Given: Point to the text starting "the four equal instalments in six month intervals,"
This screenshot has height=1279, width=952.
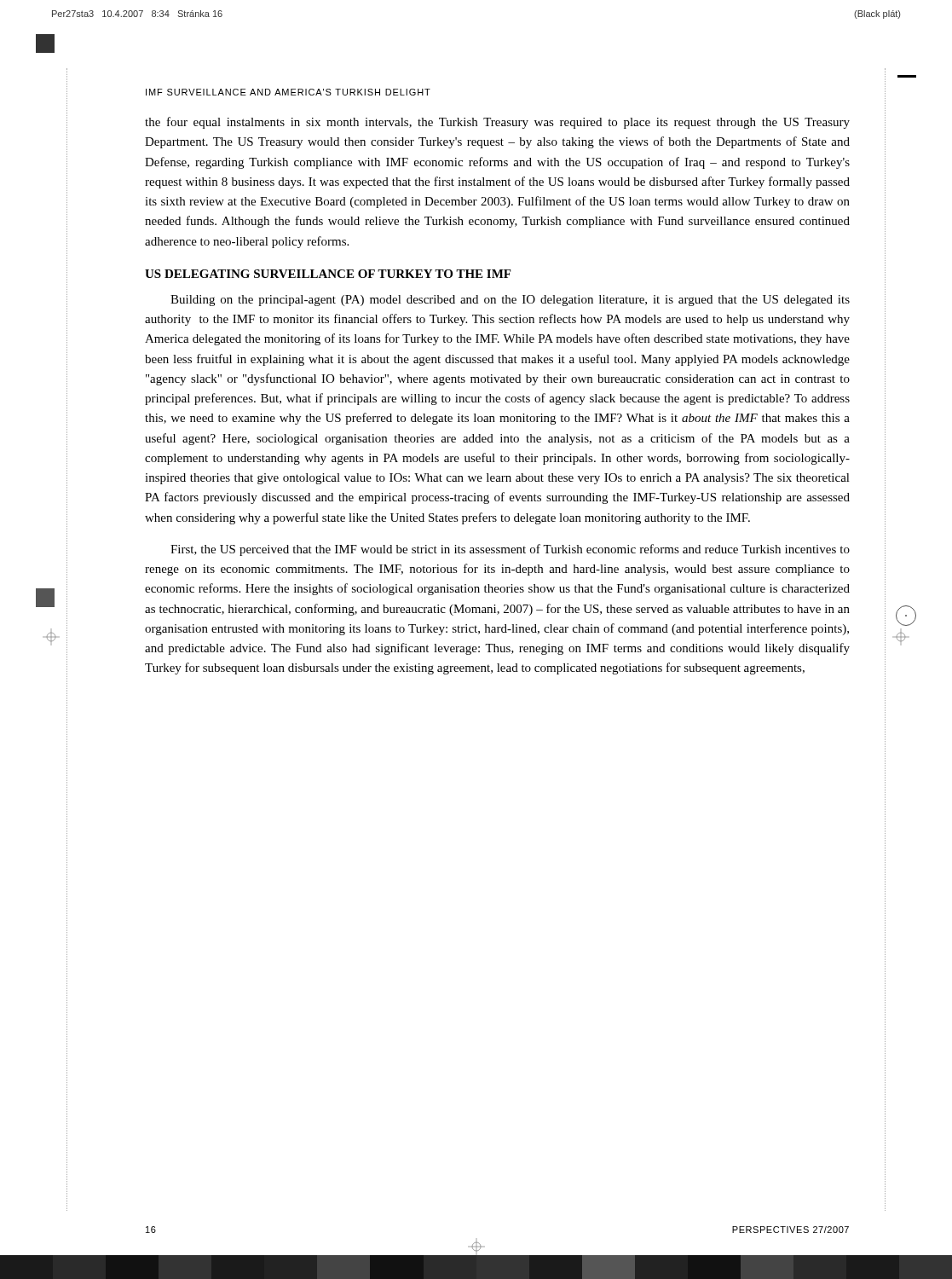Looking at the screenshot, I should [497, 182].
